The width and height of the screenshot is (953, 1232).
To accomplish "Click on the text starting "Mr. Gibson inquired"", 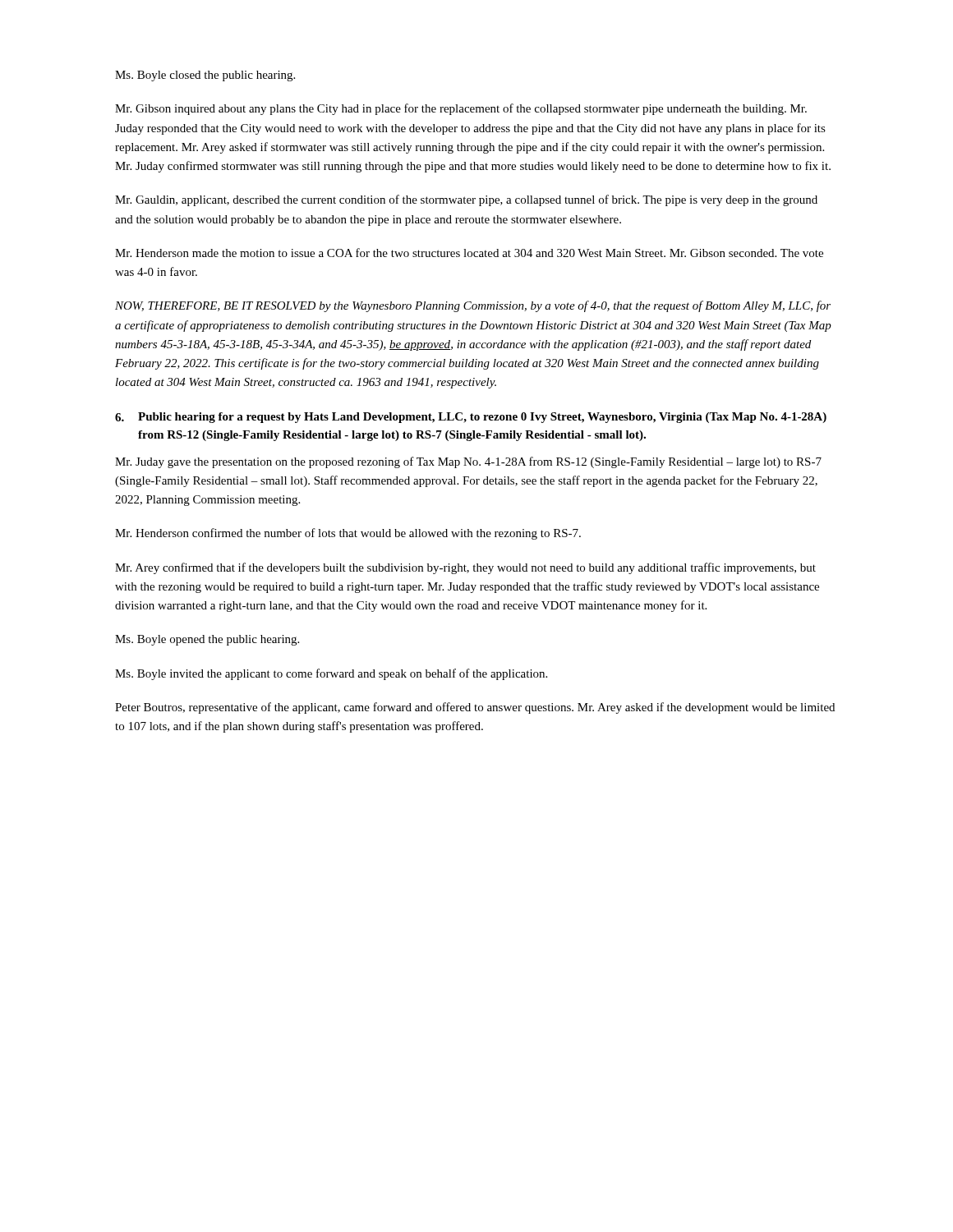I will click(x=473, y=137).
